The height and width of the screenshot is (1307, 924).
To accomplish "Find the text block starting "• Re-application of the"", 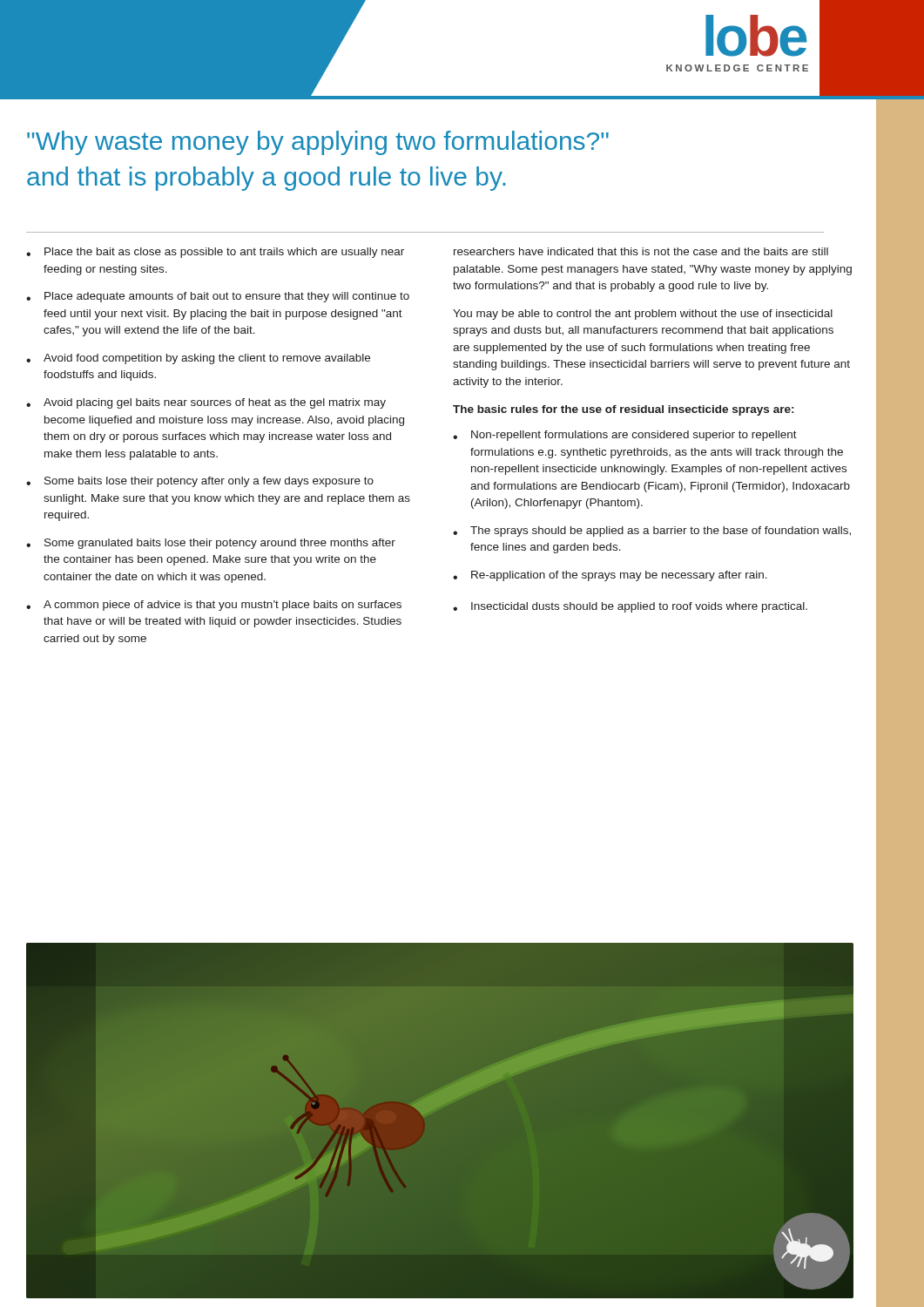I will (x=653, y=577).
